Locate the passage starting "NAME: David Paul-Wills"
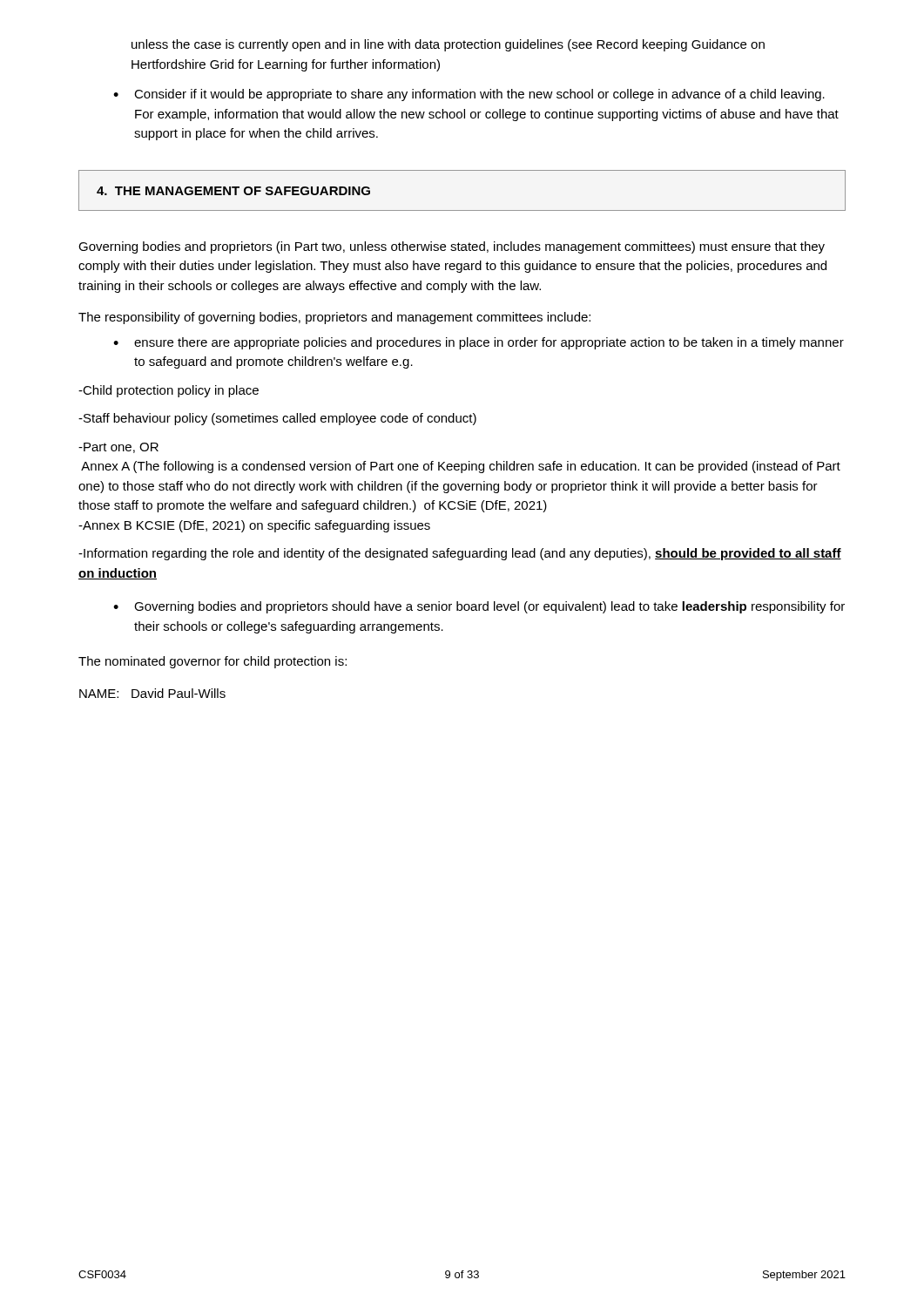 152,693
